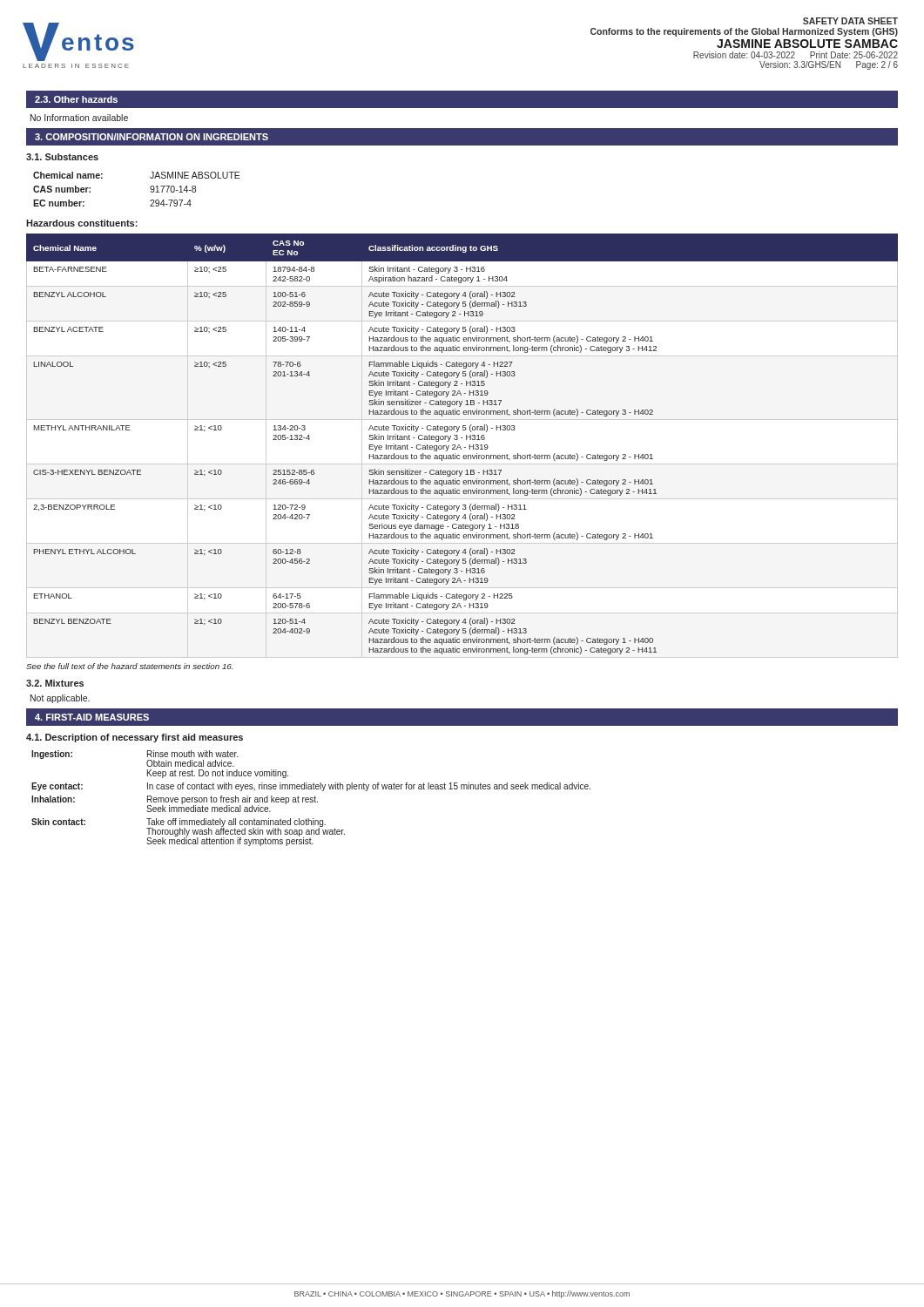The height and width of the screenshot is (1307, 924).
Task: Click on the section header with the text "3.1. Substances"
Action: 62,157
